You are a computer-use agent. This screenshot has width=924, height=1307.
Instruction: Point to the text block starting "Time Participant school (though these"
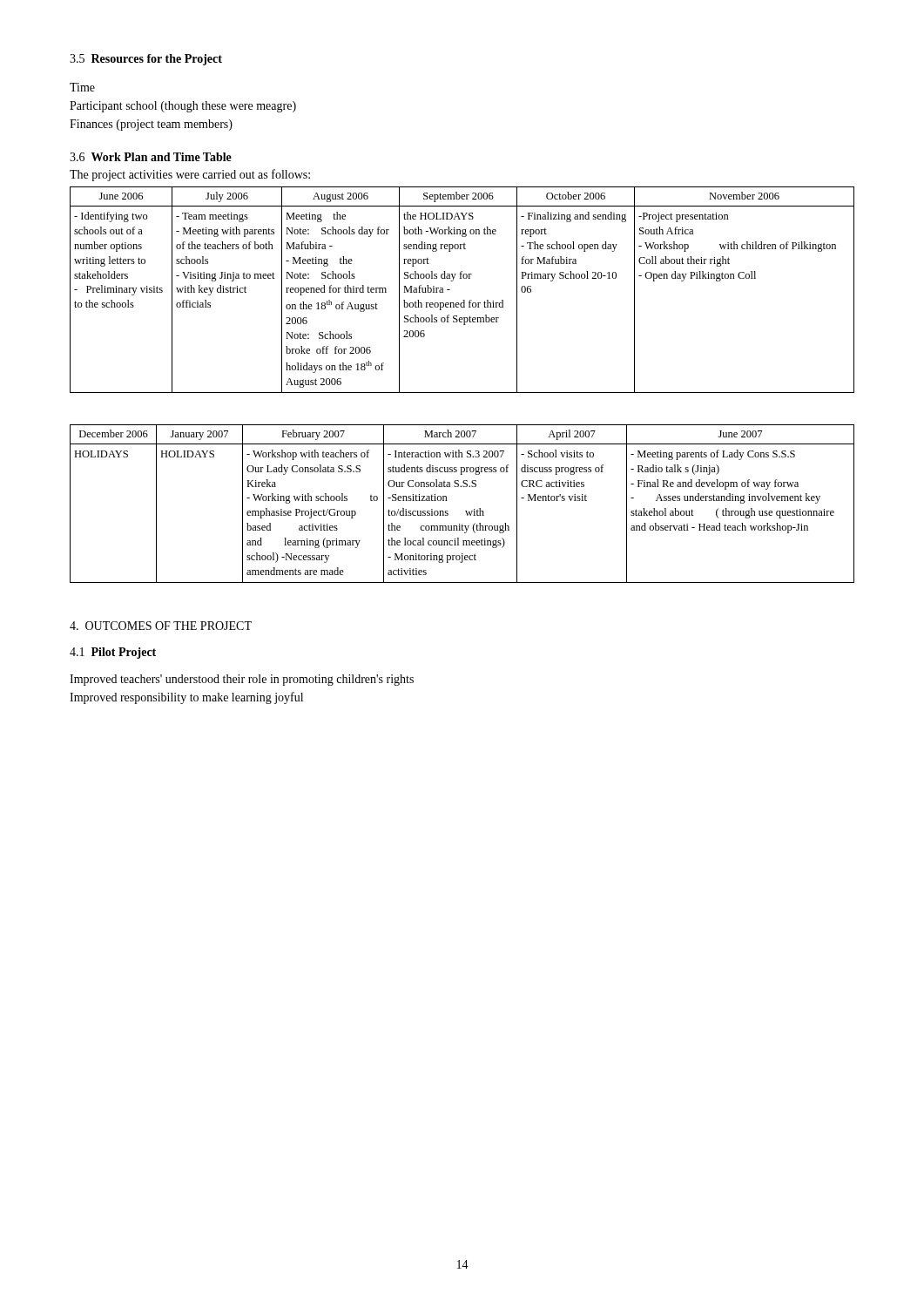coord(183,106)
